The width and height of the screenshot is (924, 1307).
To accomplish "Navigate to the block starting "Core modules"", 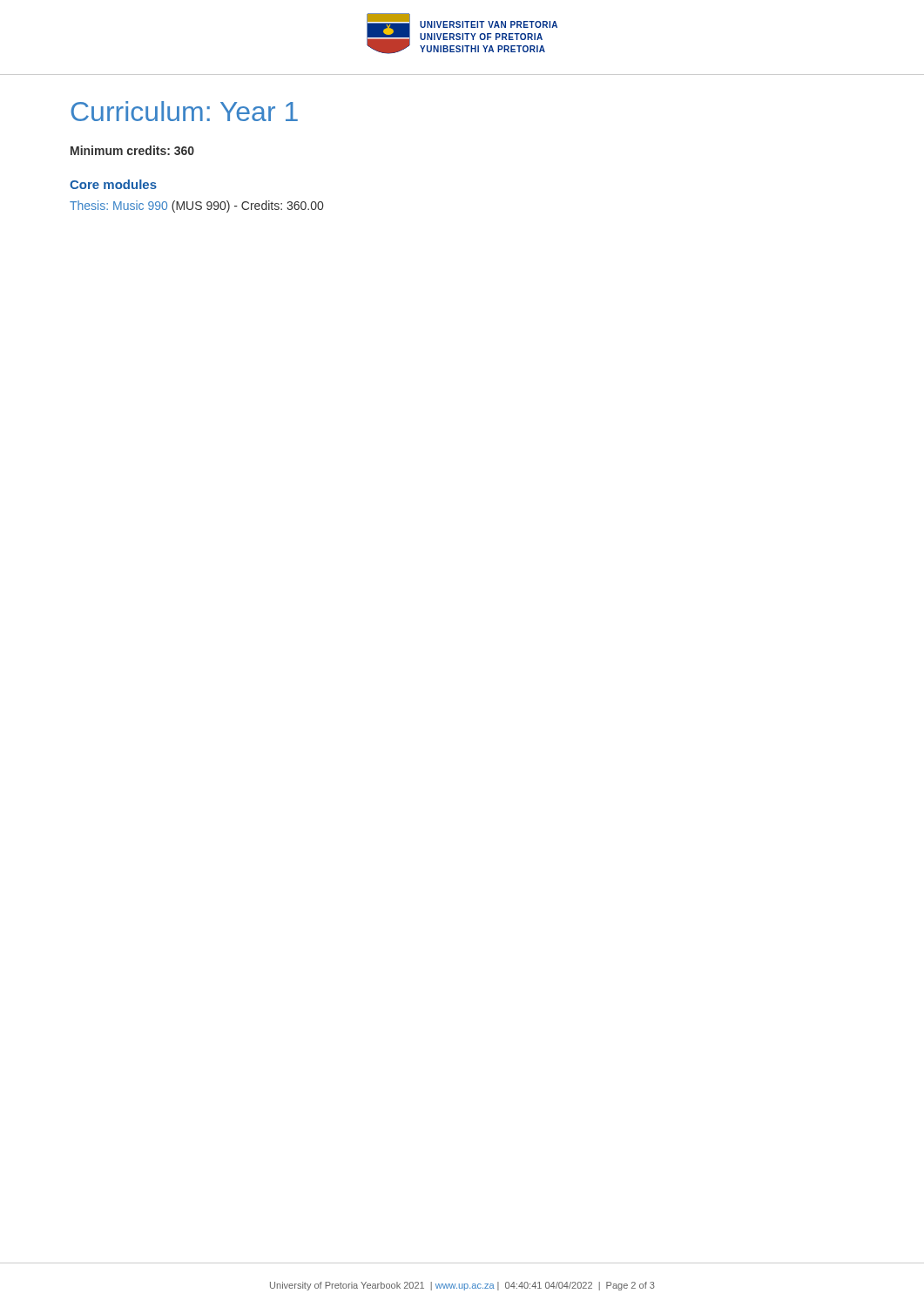I will [x=113, y=184].
